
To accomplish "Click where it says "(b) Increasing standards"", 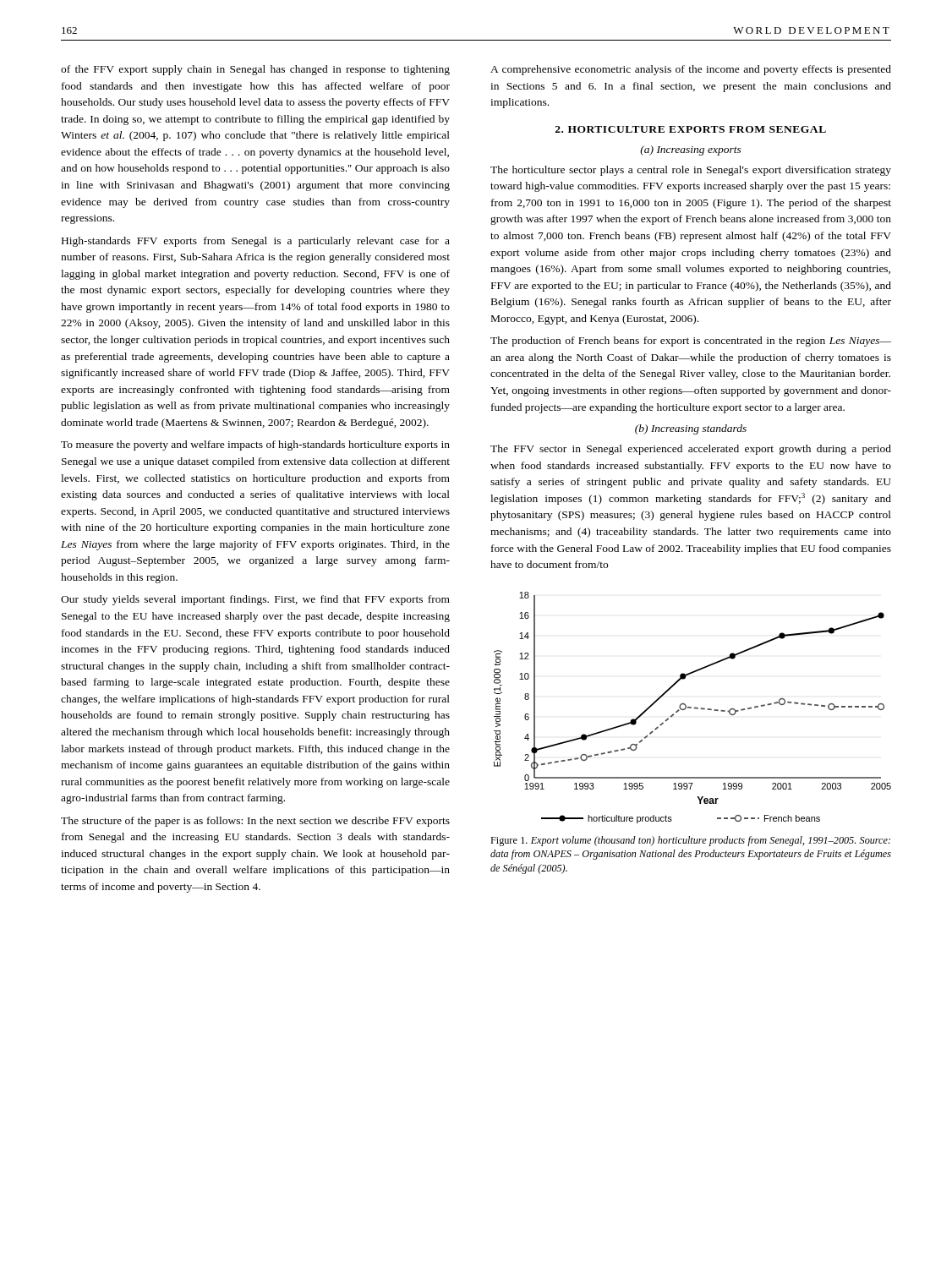I will (691, 428).
